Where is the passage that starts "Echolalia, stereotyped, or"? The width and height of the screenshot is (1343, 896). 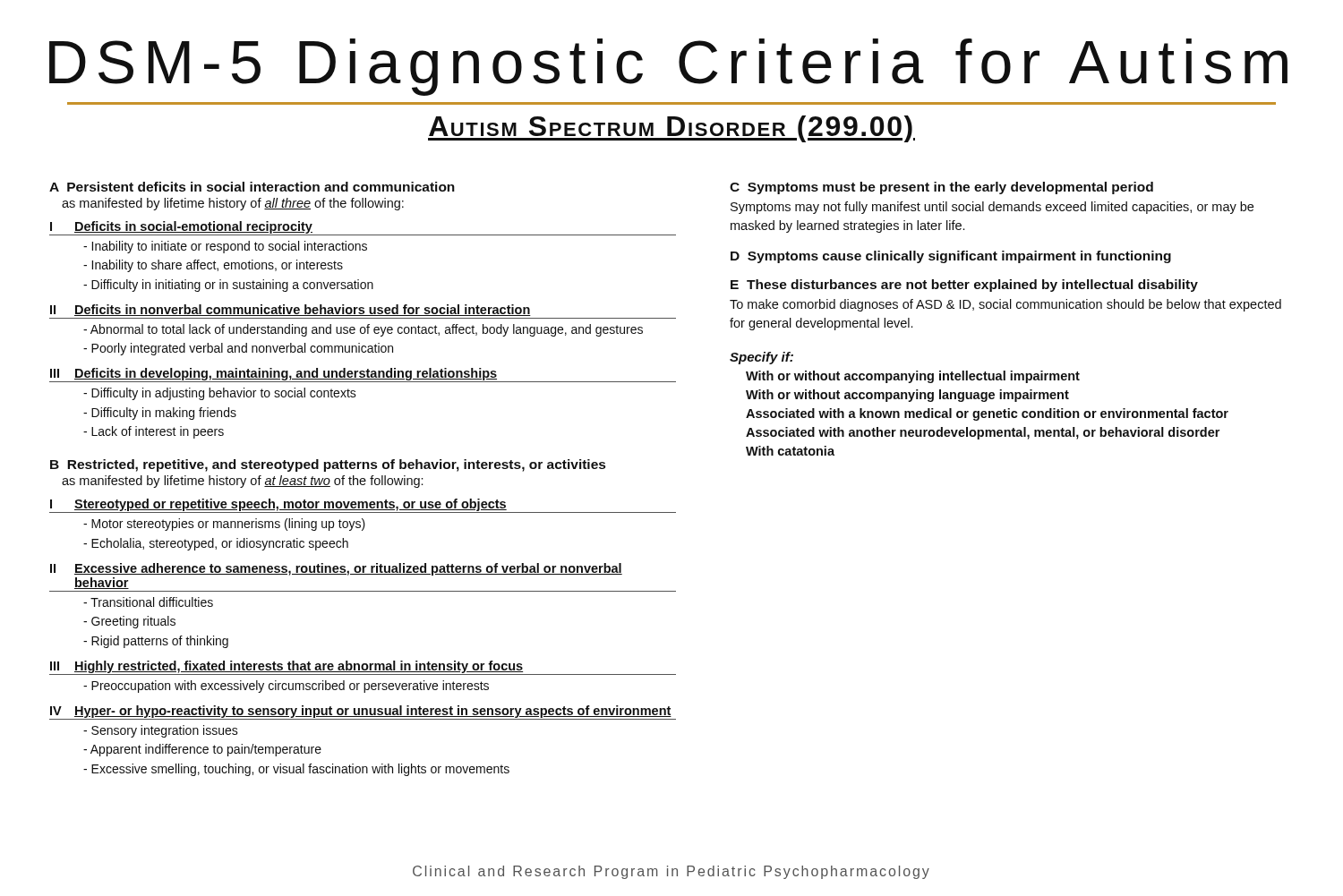click(216, 543)
